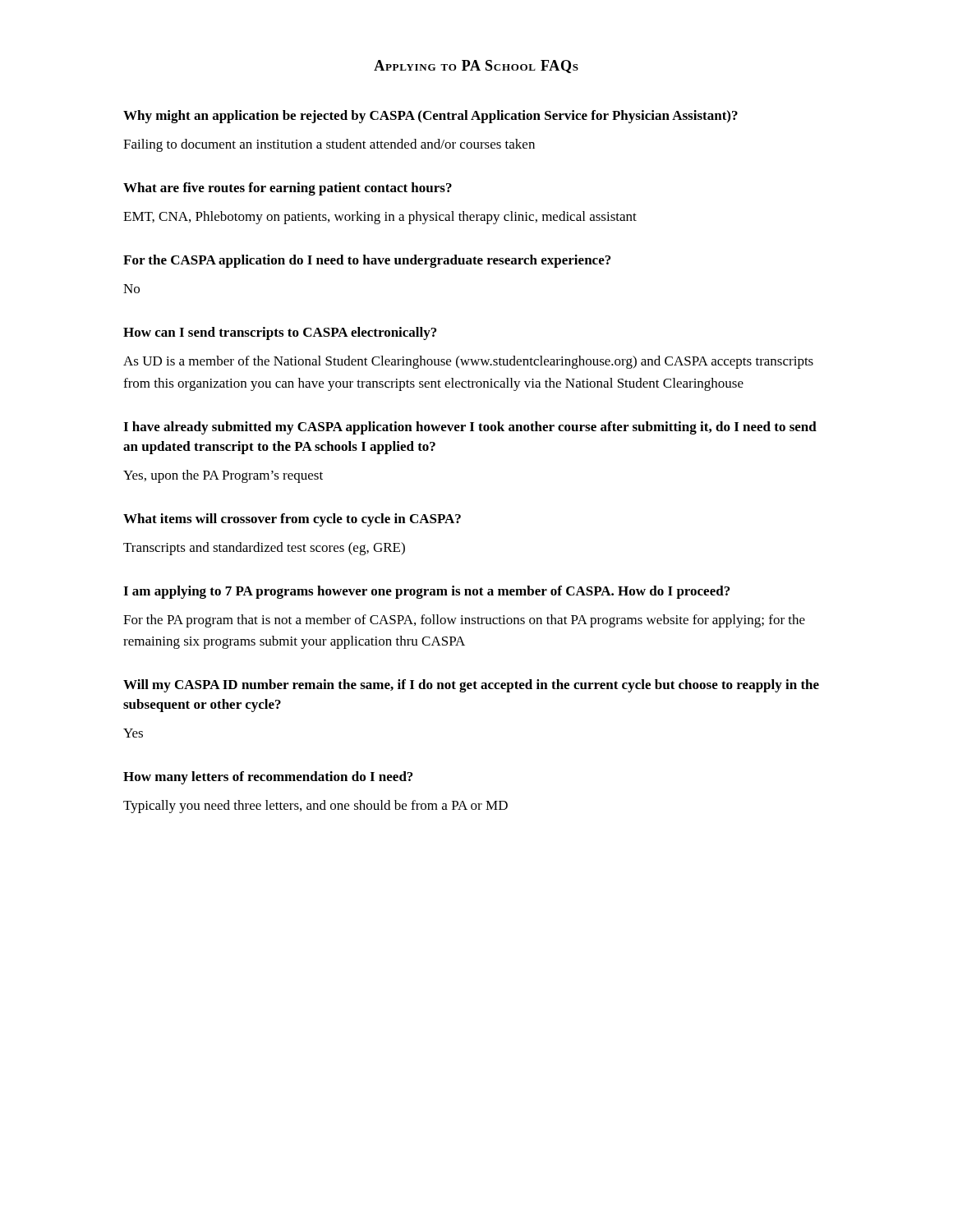Point to the block beginning "Failing to document an institution a student attended"
This screenshot has height=1232, width=953.
[x=329, y=144]
